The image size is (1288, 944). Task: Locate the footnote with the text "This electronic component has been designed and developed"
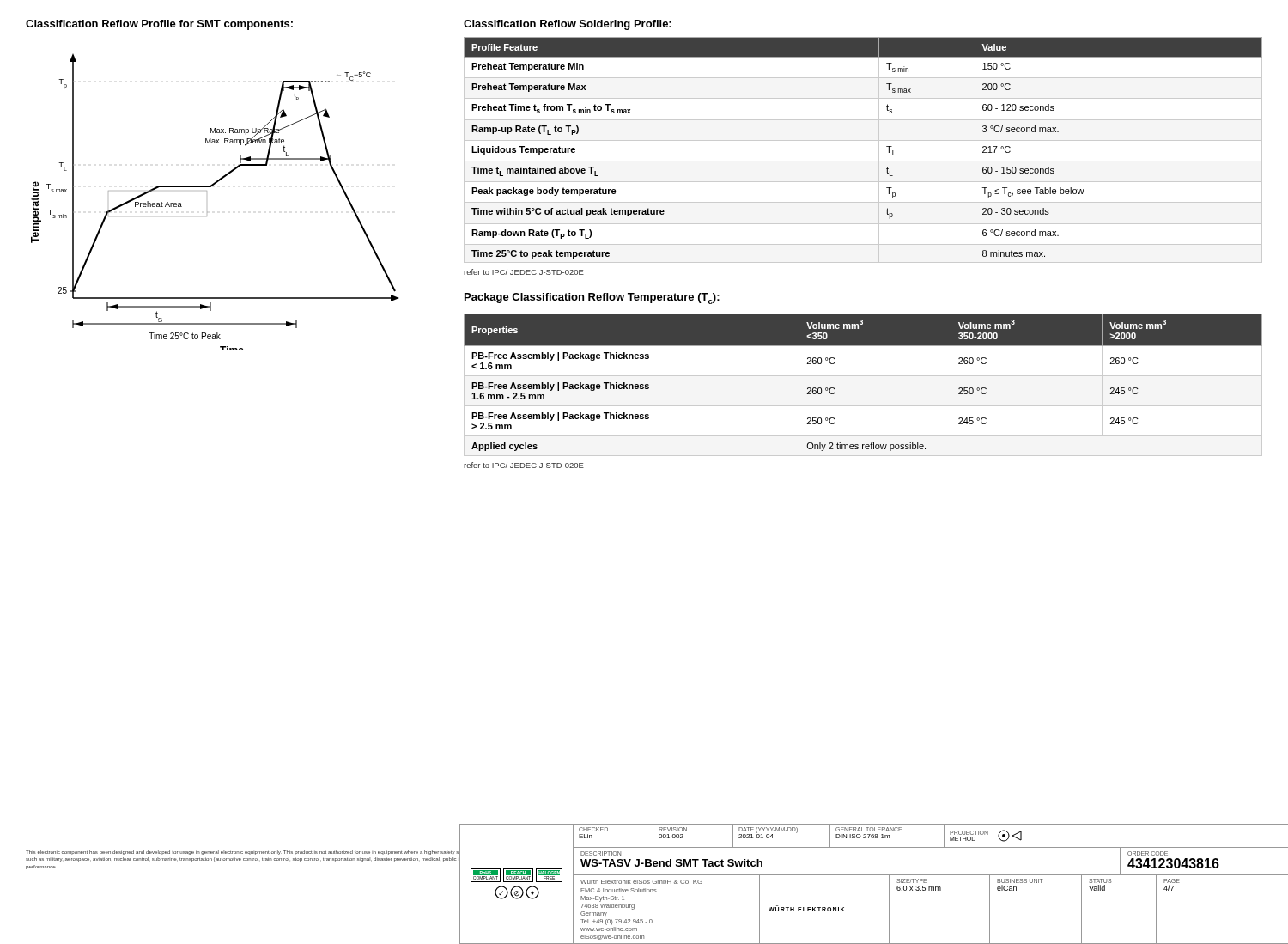643,859
